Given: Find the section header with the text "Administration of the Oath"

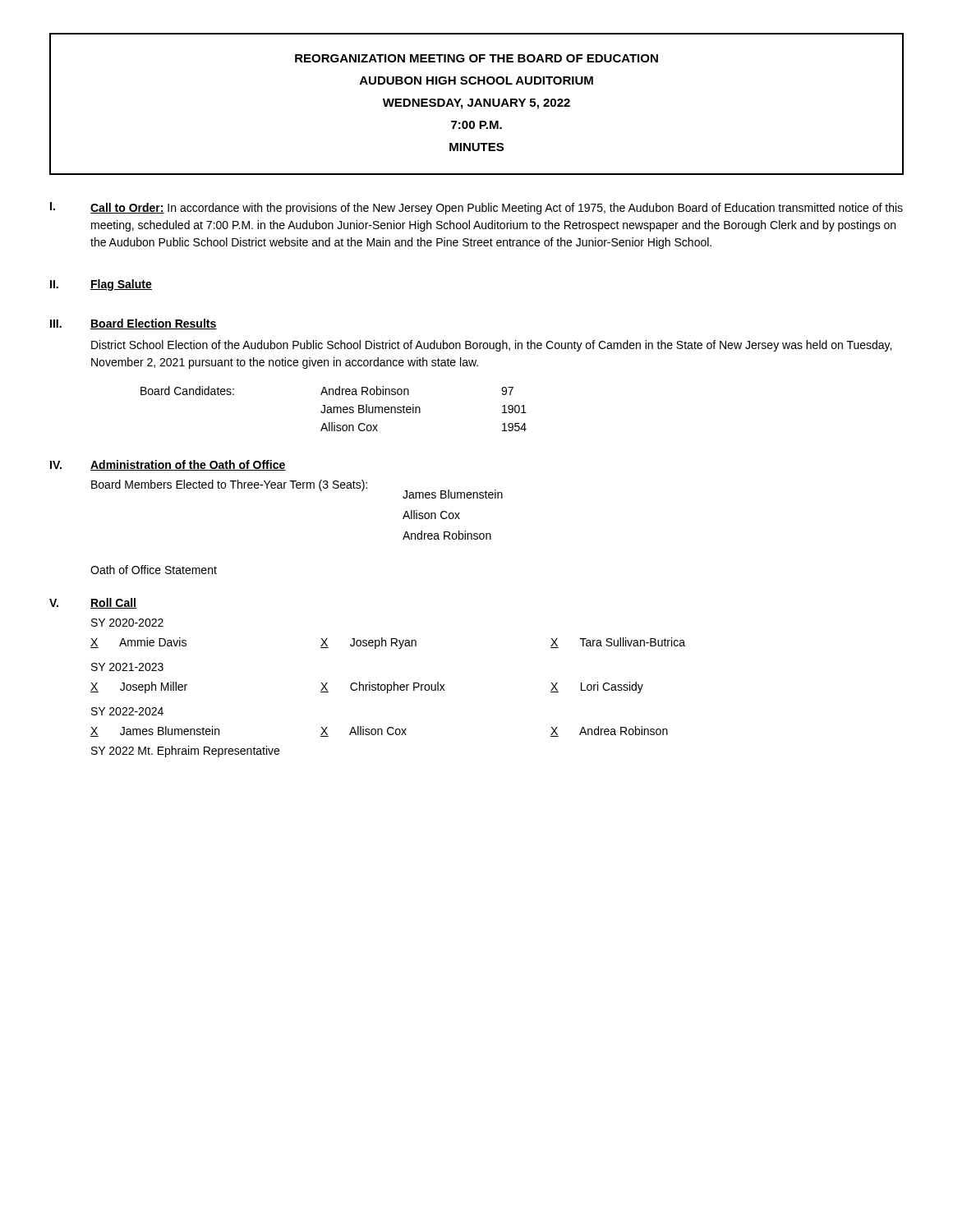Looking at the screenshot, I should (x=188, y=465).
